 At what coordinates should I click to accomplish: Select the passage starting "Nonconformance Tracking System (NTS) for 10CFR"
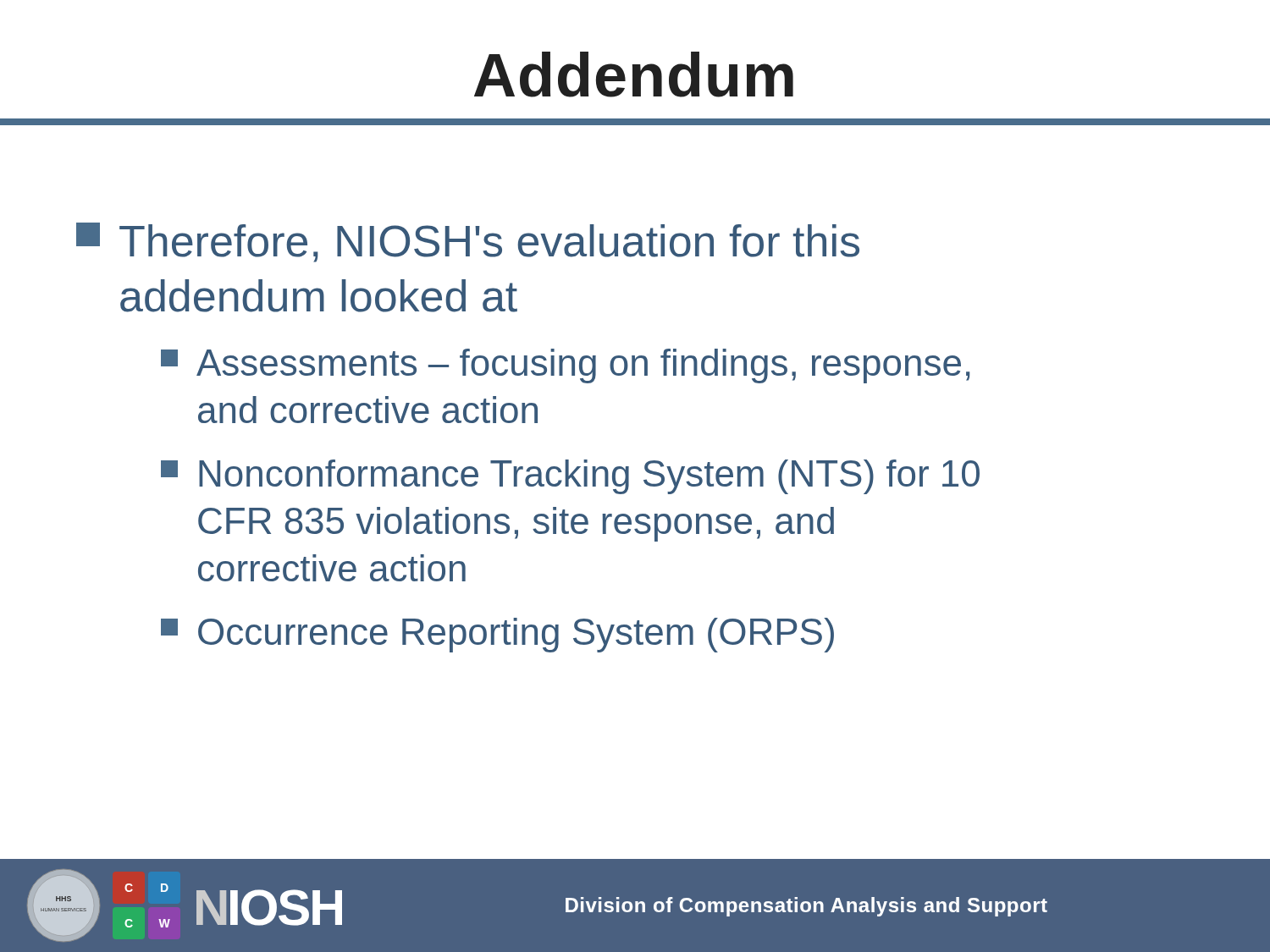pos(571,521)
